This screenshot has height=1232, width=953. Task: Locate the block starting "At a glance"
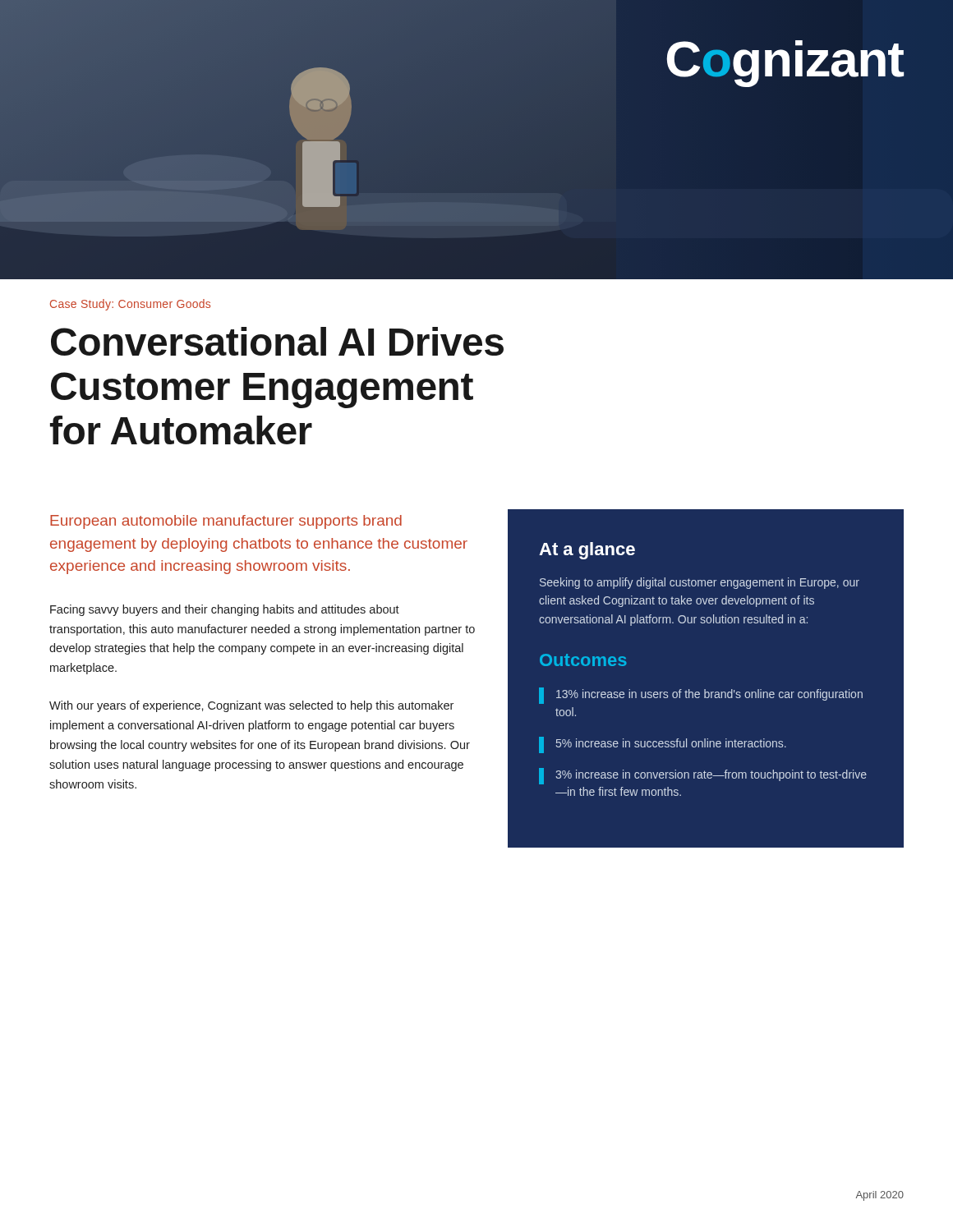[587, 549]
